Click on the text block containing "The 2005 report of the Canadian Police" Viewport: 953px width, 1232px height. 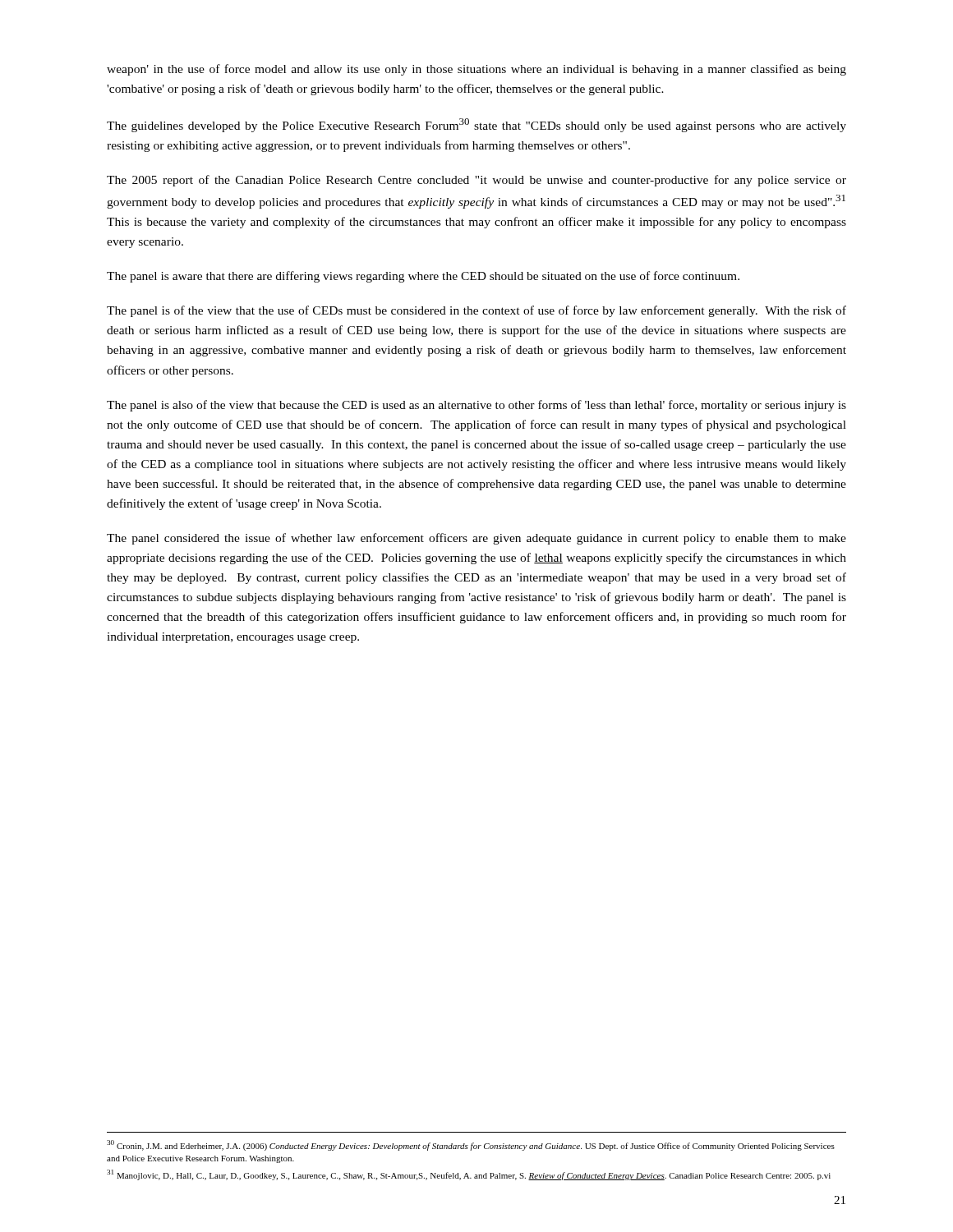(x=476, y=210)
